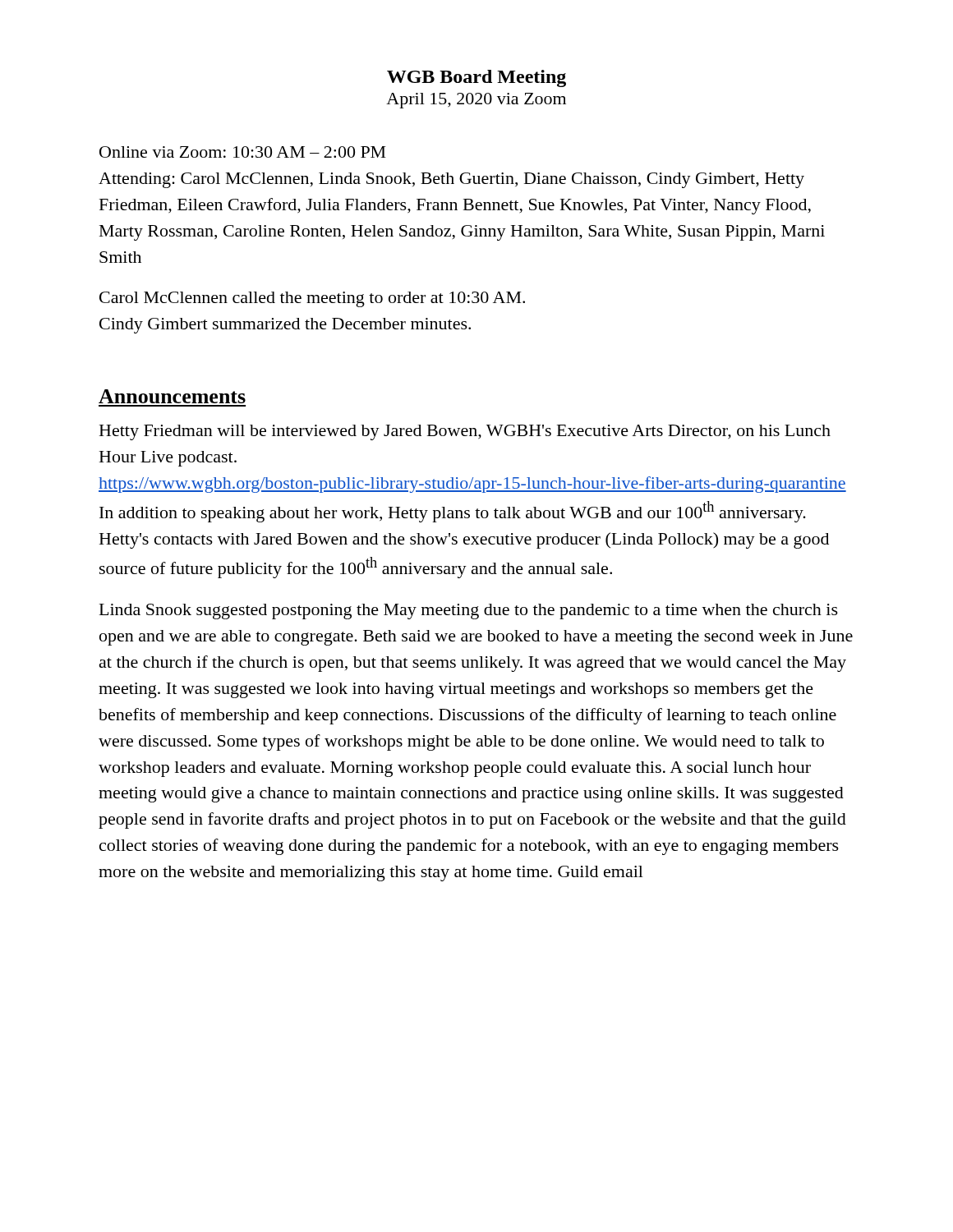Find the passage starting "Online via Zoom:"
This screenshot has height=1232, width=953.
click(462, 204)
